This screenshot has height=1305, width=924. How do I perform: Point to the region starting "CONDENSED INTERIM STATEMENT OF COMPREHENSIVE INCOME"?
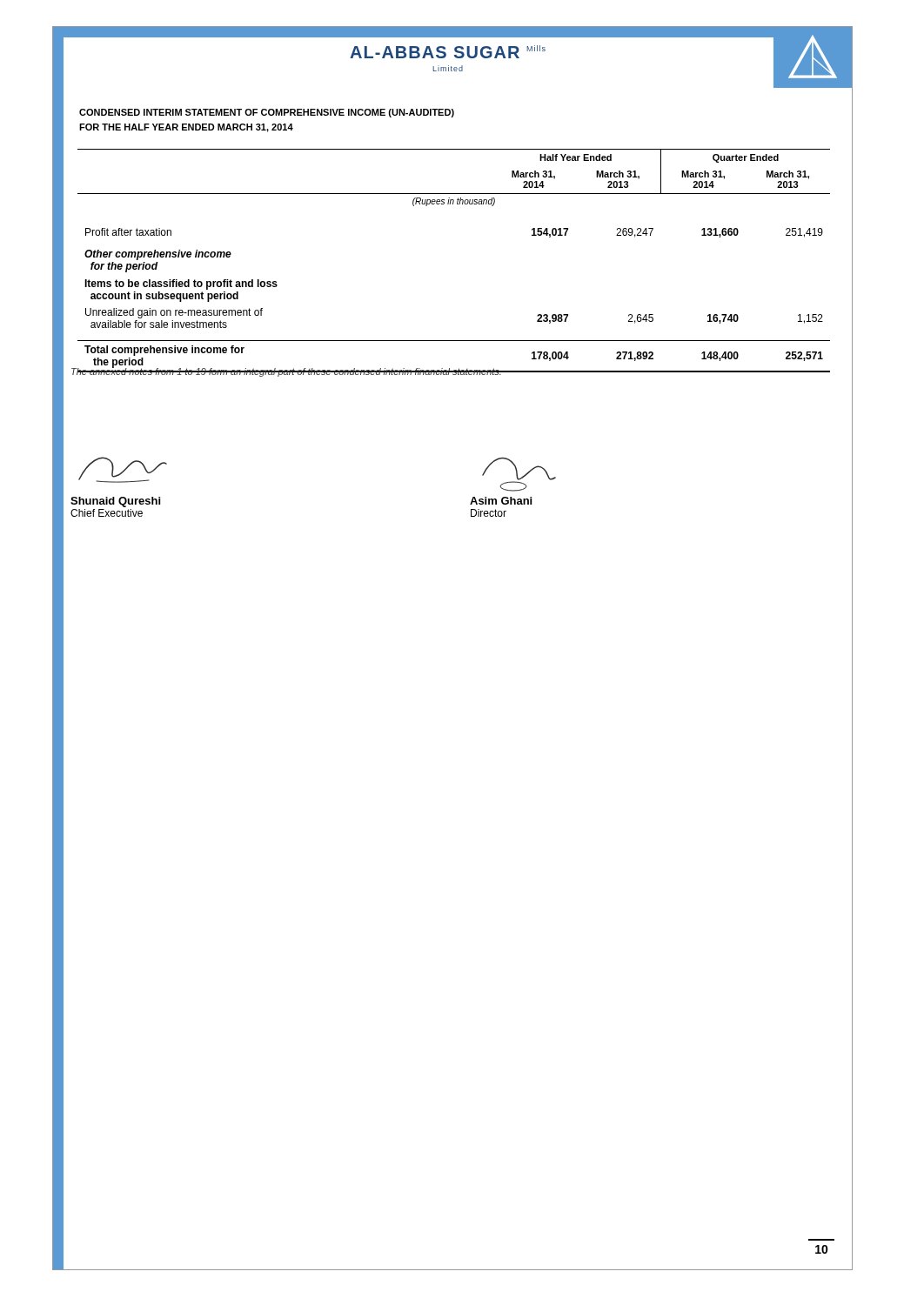267,119
